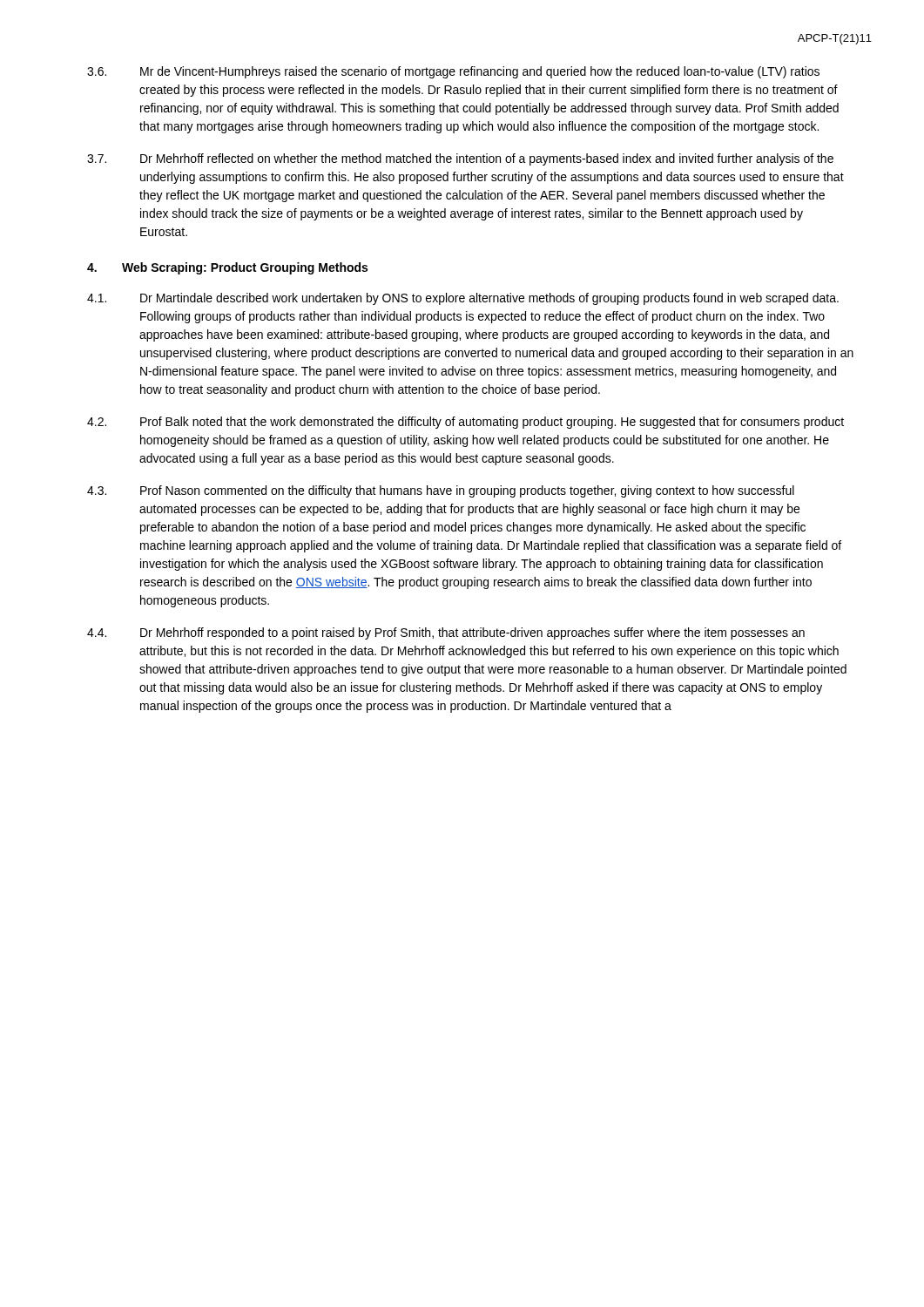Find the list item with the text "3.6. Mr de"
The image size is (924, 1307).
point(471,99)
